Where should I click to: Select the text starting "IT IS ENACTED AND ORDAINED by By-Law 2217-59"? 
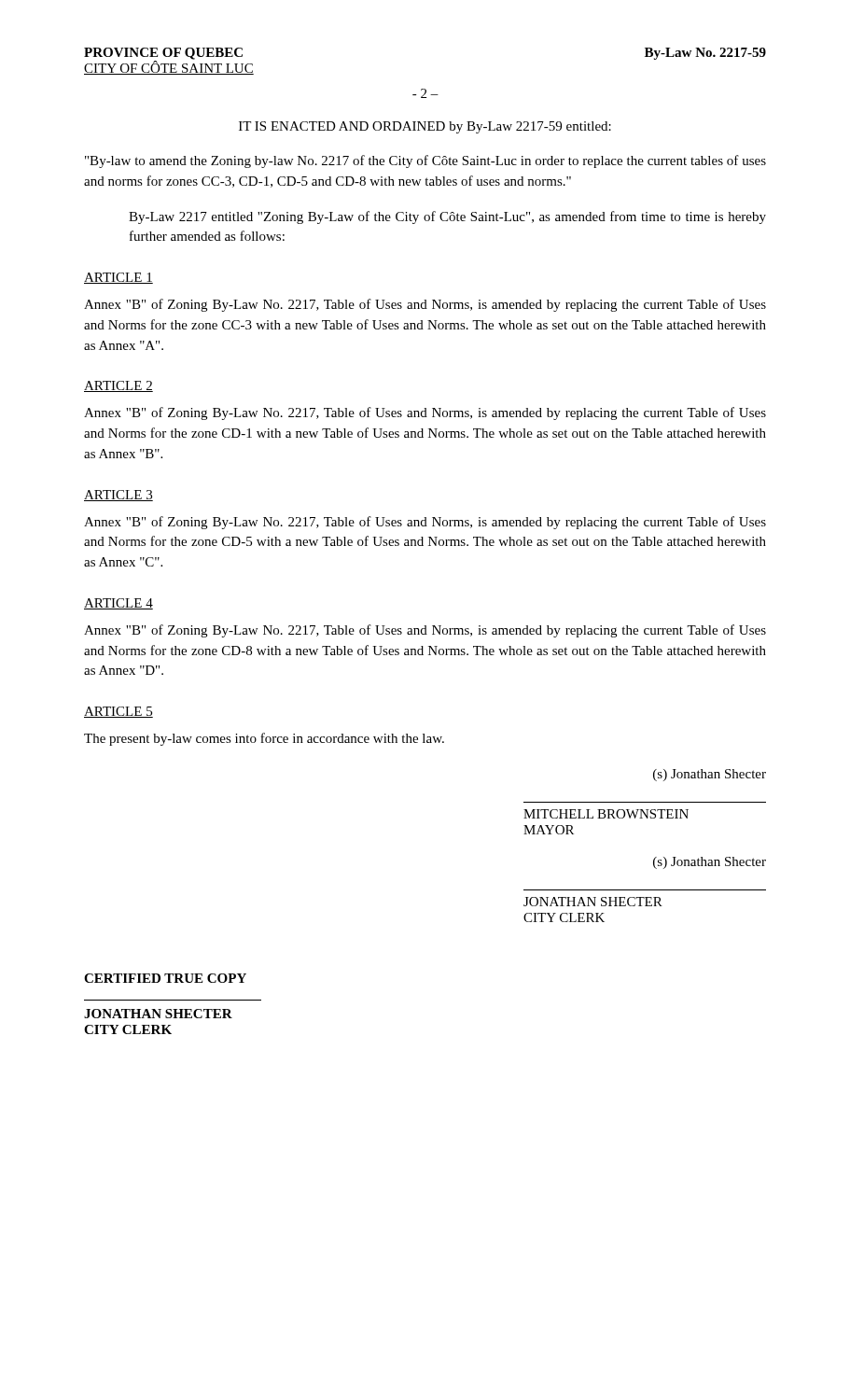425,126
